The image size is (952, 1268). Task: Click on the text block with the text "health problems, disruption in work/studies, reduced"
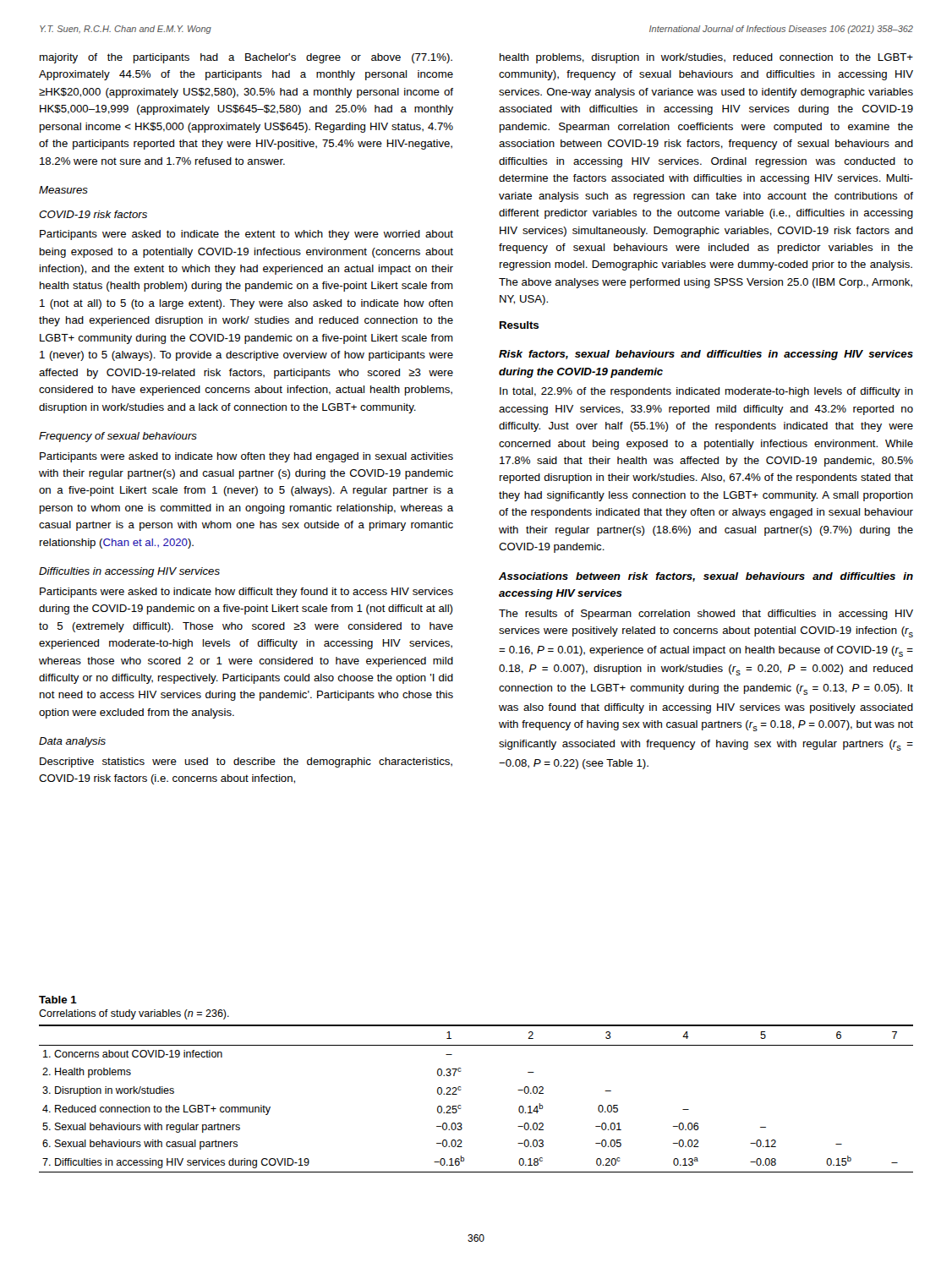pyautogui.click(x=706, y=179)
